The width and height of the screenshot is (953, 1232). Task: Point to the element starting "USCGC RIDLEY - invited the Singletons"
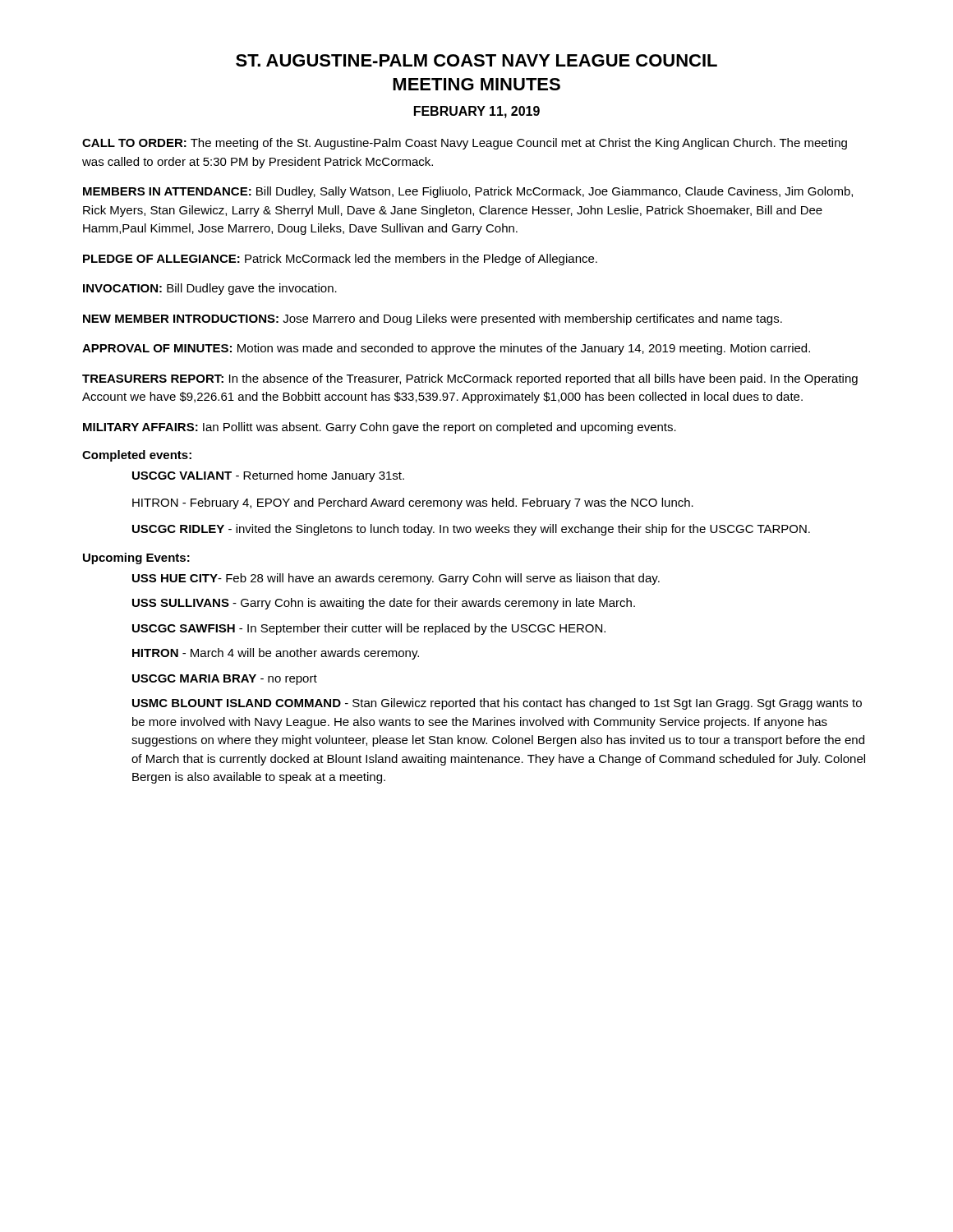point(471,529)
